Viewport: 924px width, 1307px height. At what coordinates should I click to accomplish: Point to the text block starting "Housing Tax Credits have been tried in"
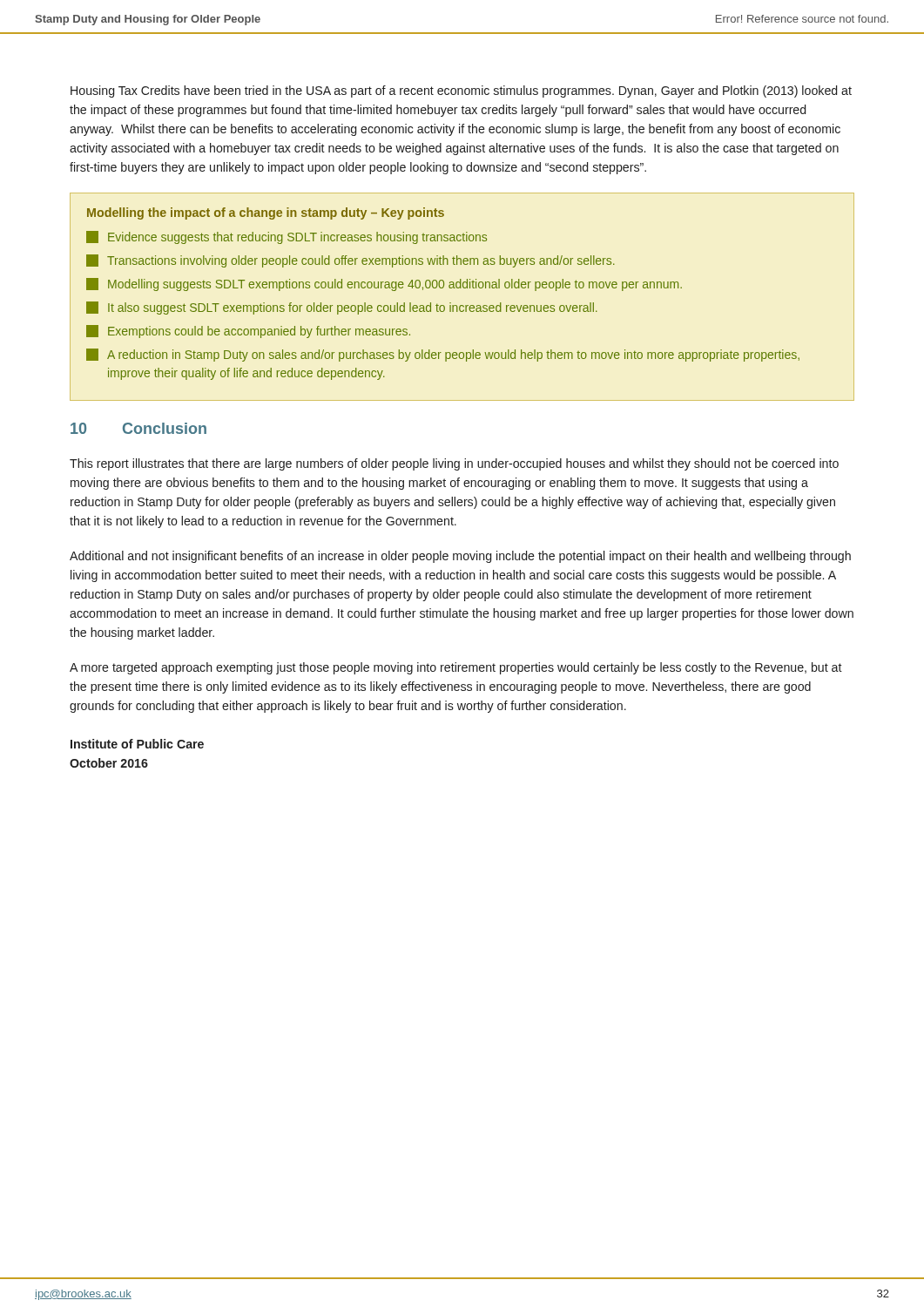(x=461, y=129)
